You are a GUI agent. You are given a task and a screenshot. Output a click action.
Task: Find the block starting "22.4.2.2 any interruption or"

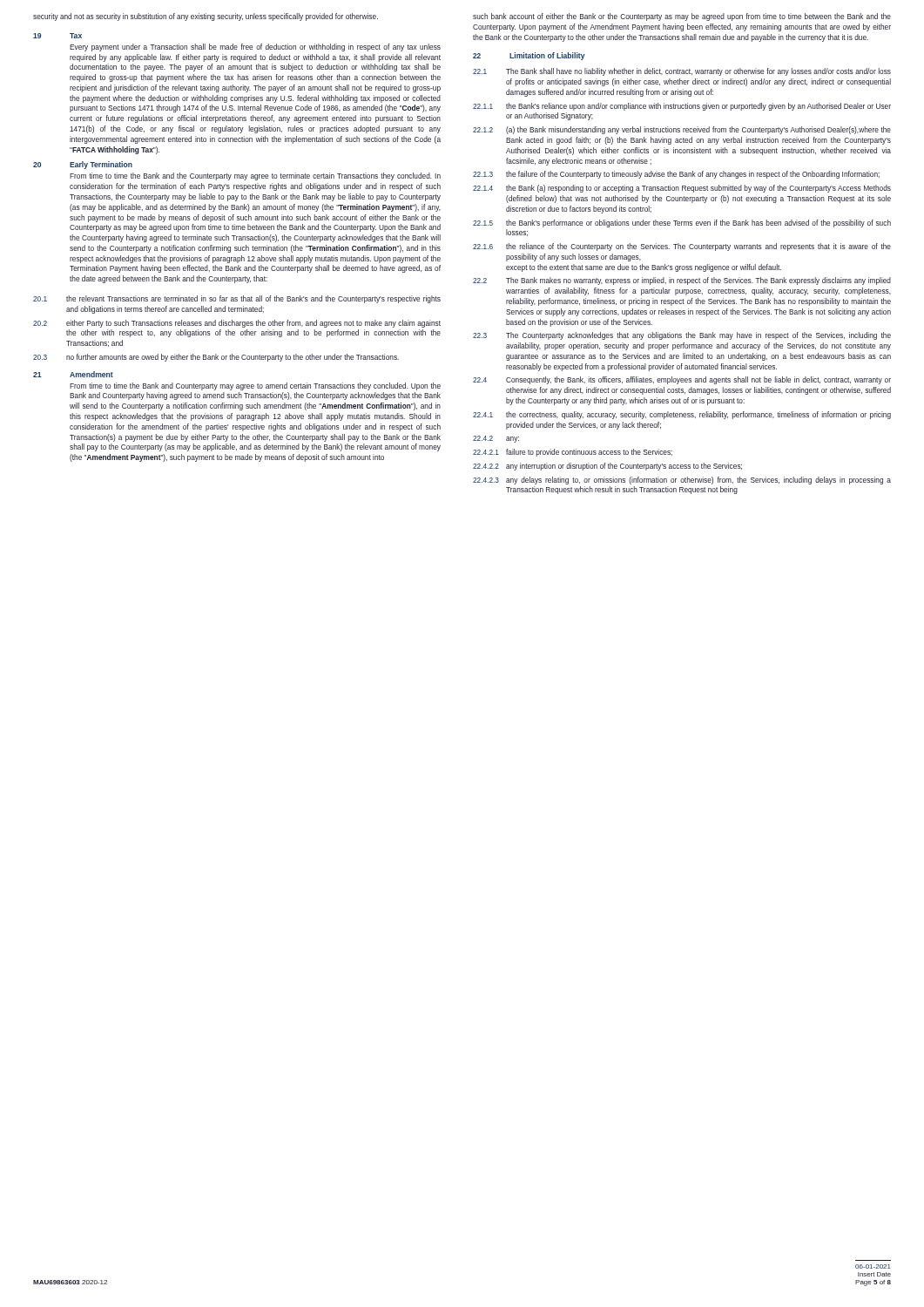682,467
